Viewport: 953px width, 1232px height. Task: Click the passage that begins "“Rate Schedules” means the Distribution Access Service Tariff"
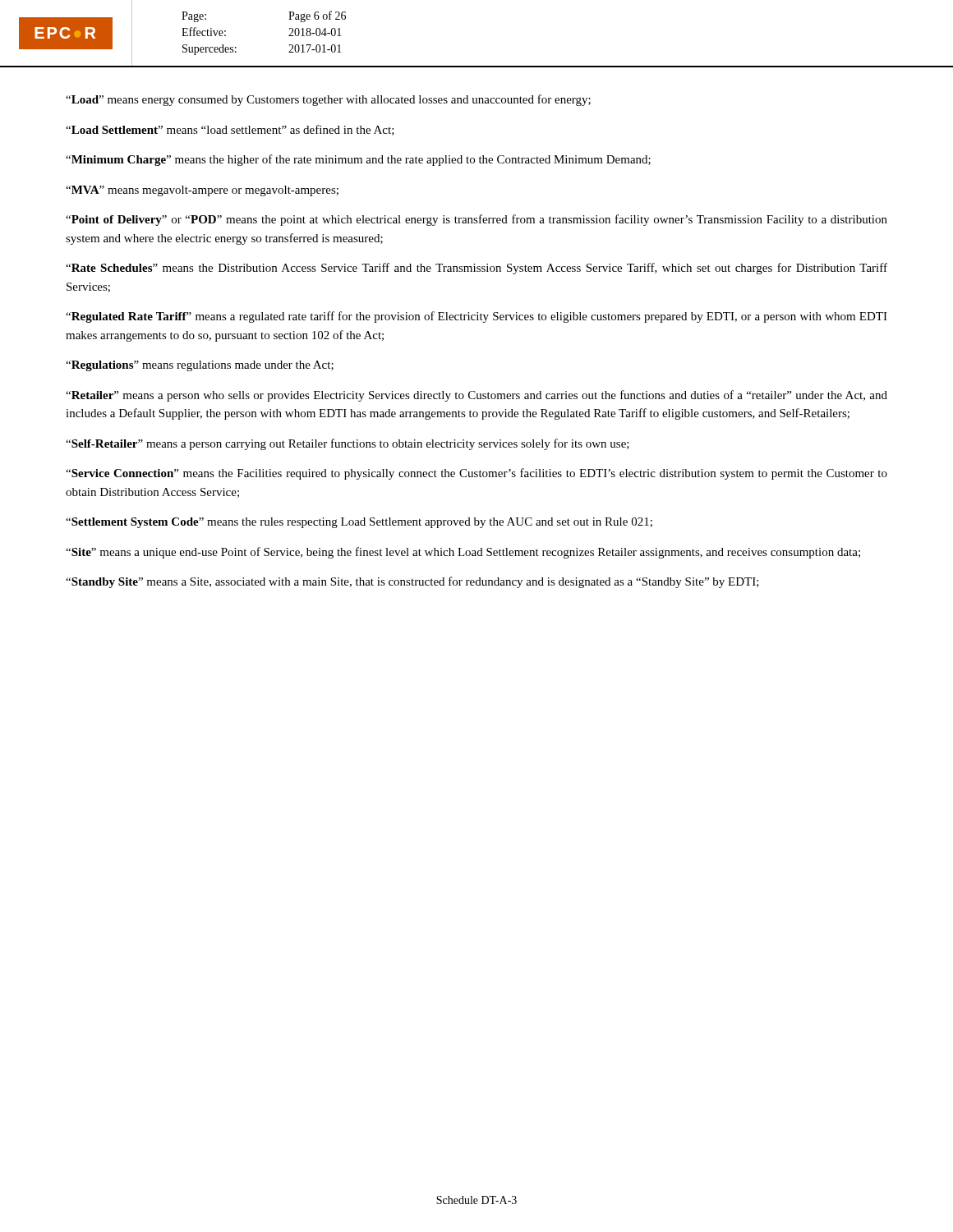[476, 277]
